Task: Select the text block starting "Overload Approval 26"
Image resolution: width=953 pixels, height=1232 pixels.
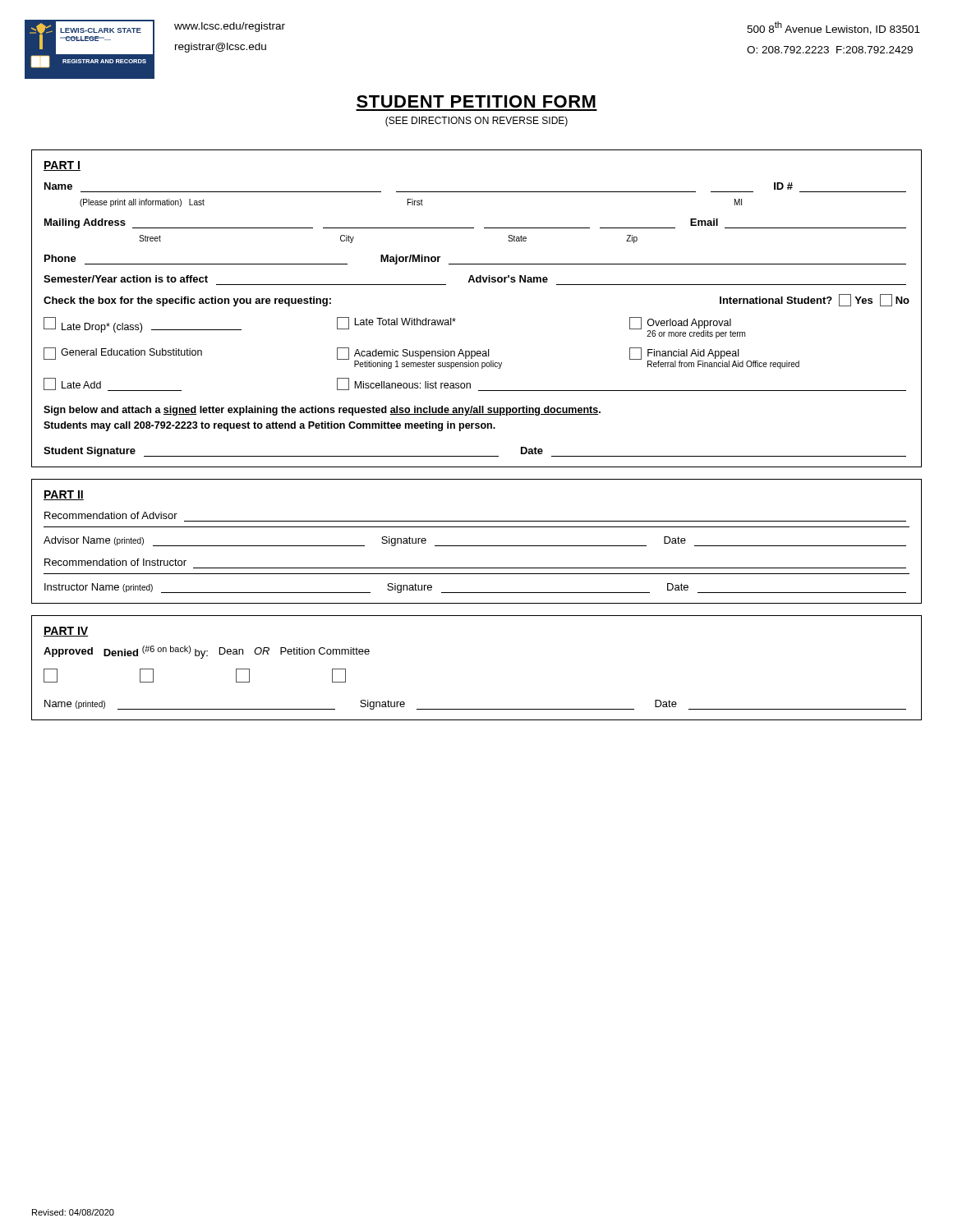Action: pos(688,327)
